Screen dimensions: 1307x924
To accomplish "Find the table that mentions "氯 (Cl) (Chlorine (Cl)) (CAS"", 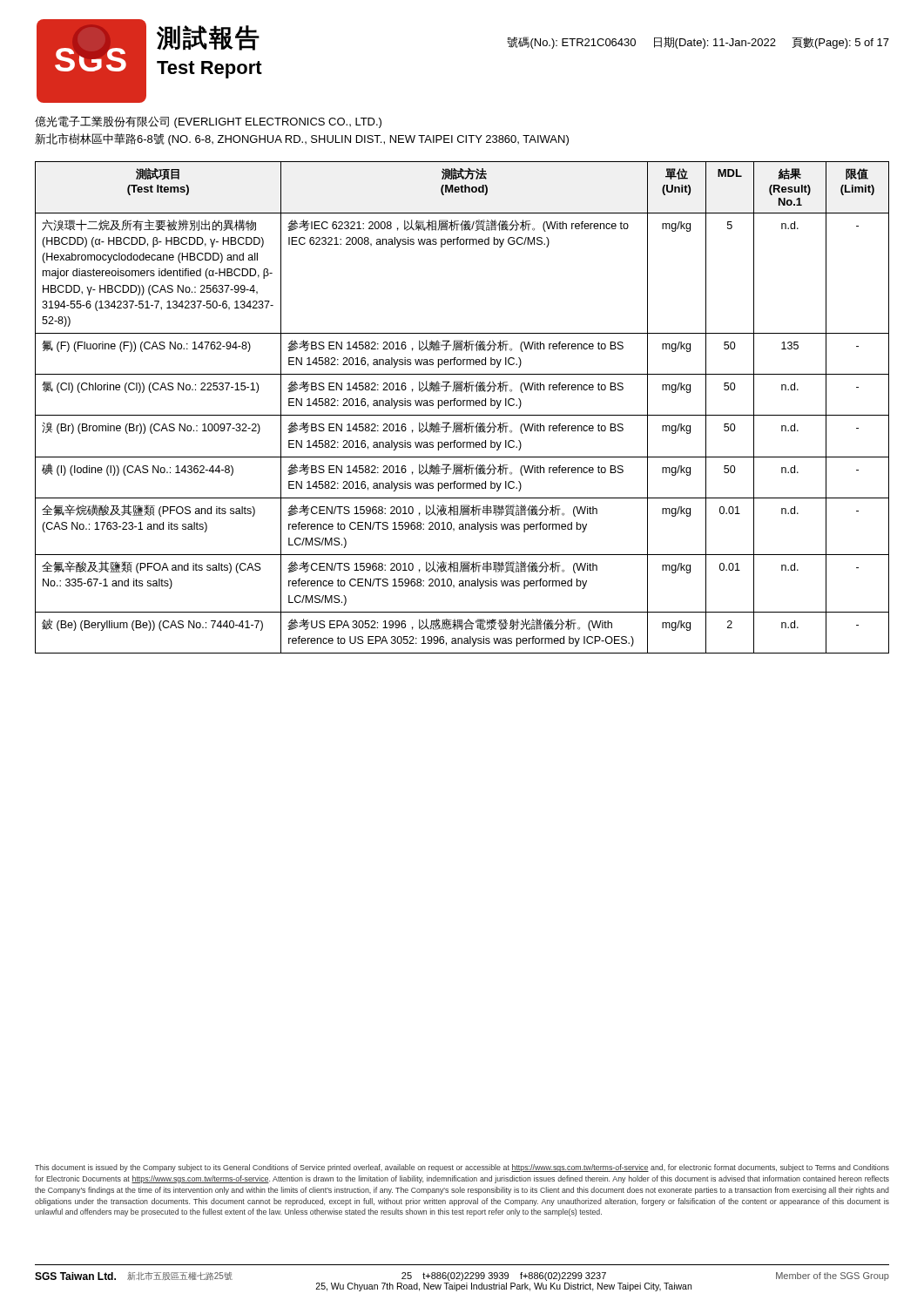I will (462, 407).
